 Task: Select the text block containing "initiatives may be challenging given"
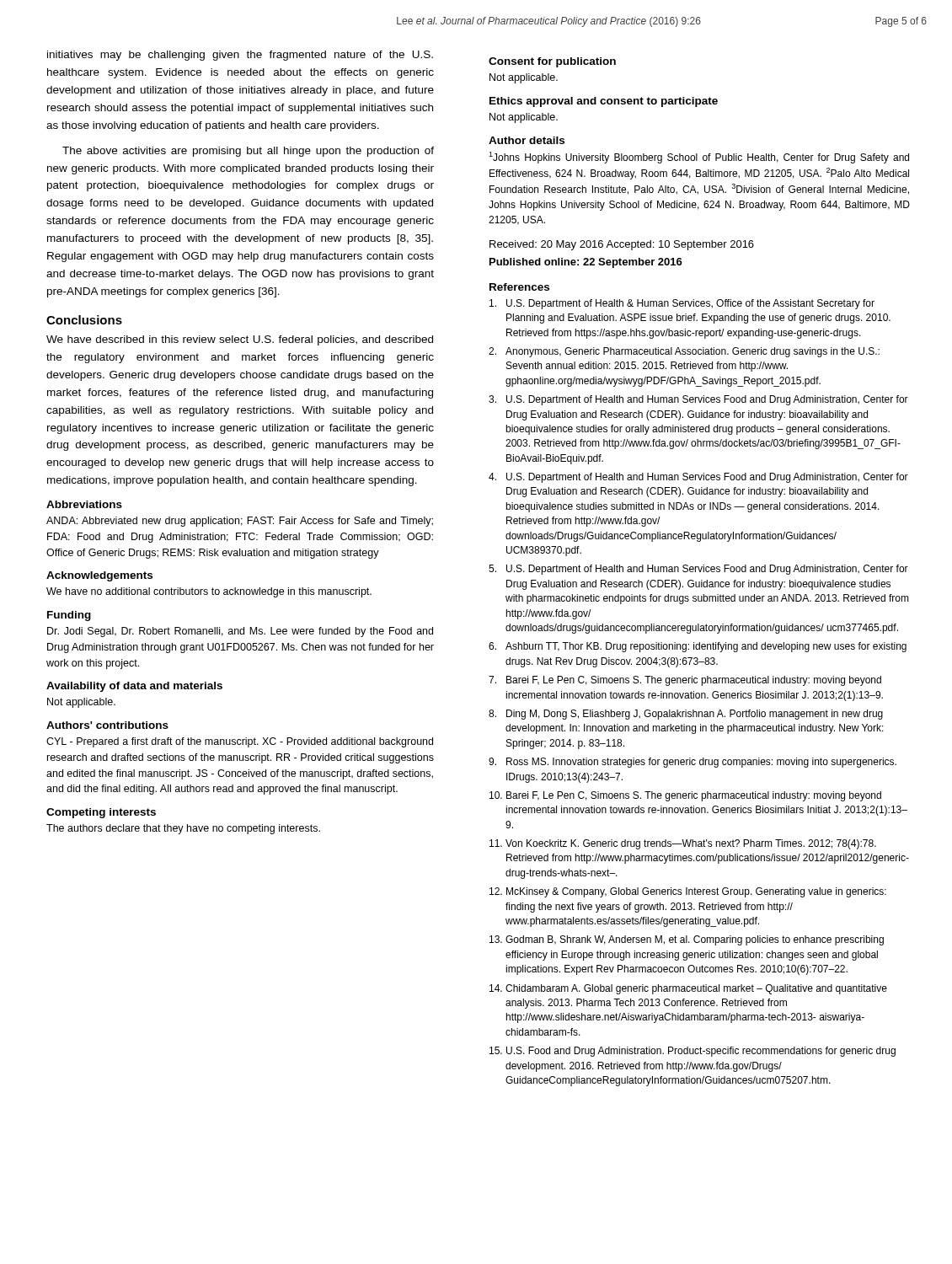tap(240, 174)
